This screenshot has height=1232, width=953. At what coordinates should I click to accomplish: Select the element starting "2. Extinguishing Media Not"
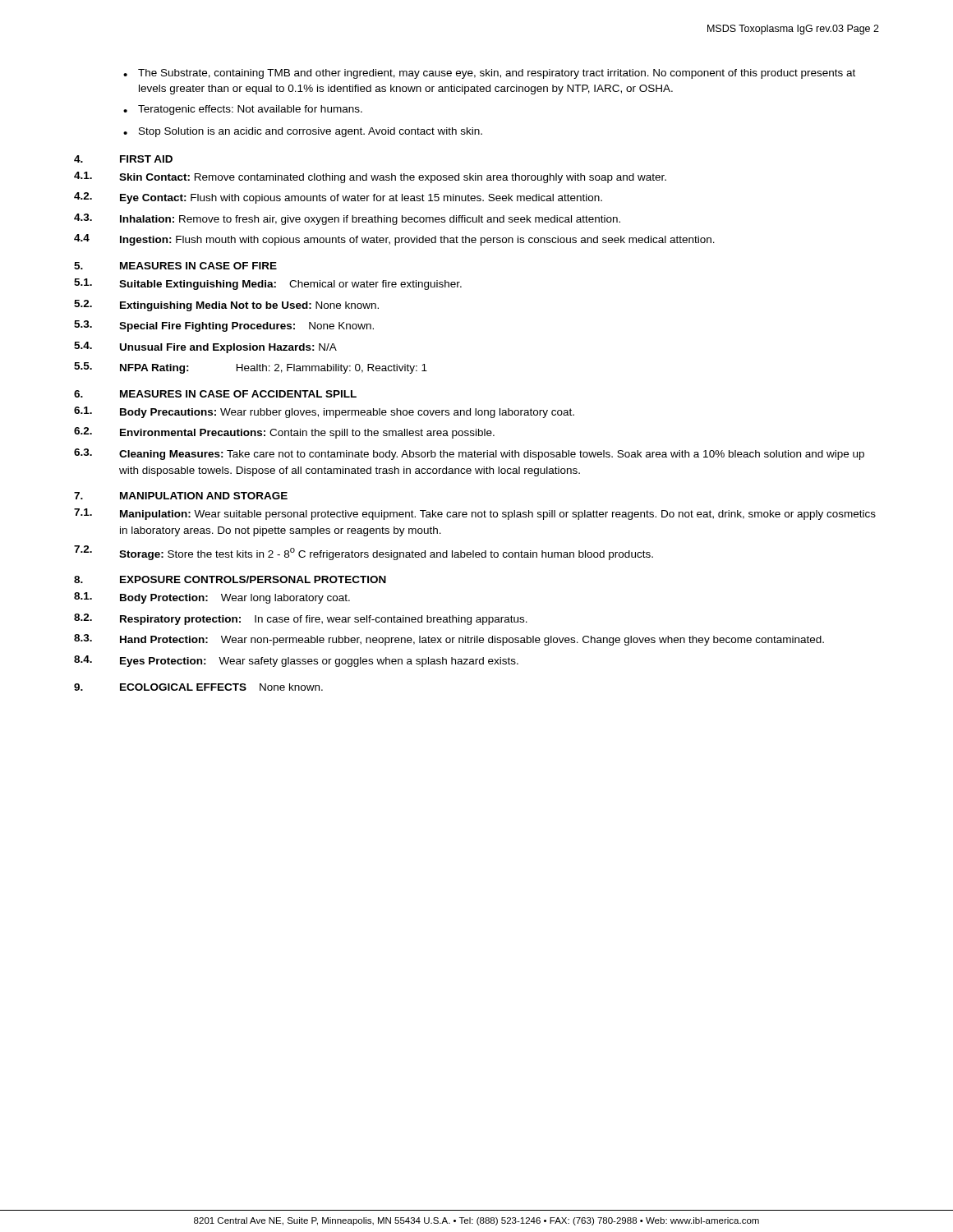[x=226, y=306]
